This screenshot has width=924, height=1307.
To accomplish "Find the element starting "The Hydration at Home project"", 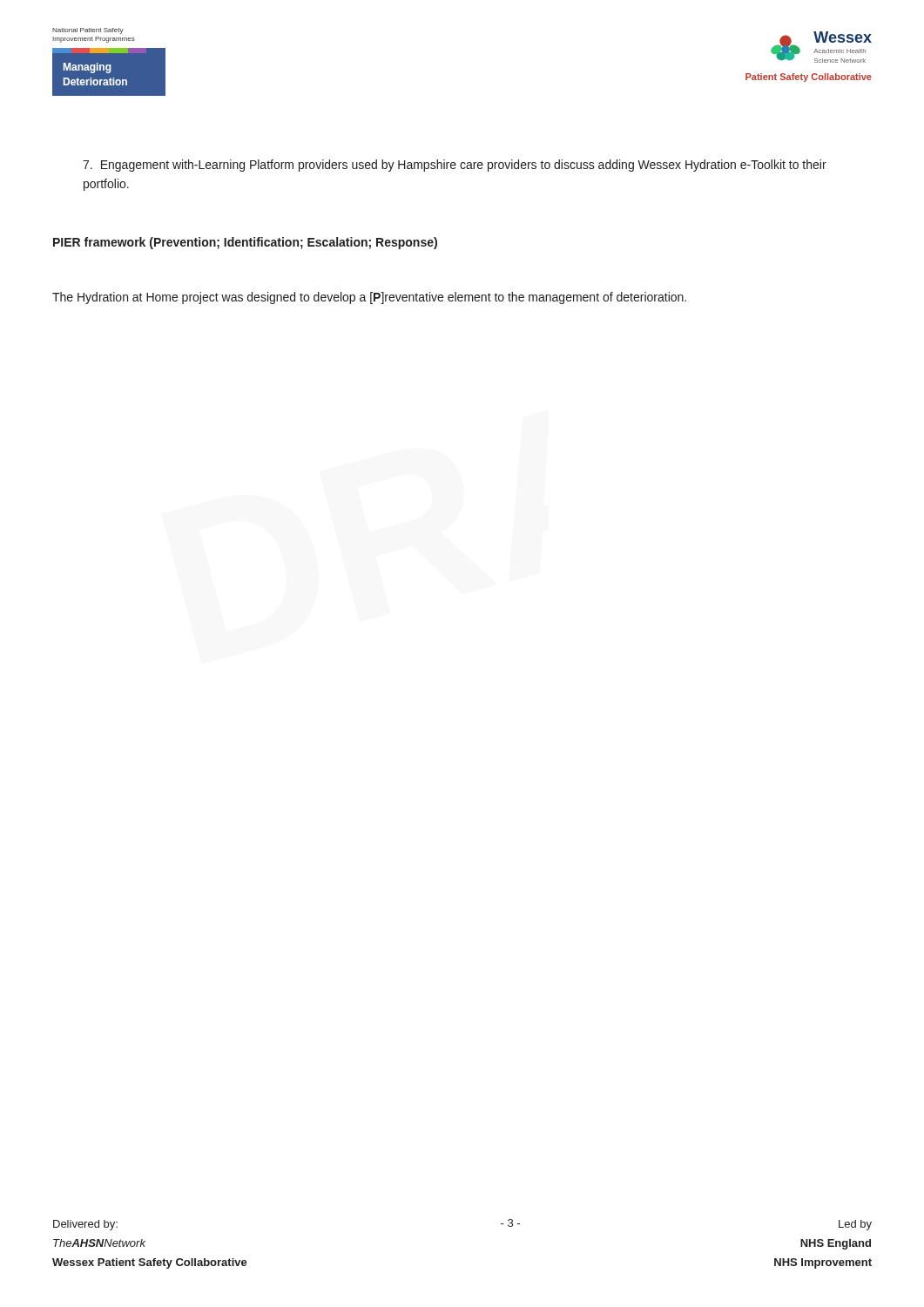I will pyautogui.click(x=370, y=297).
